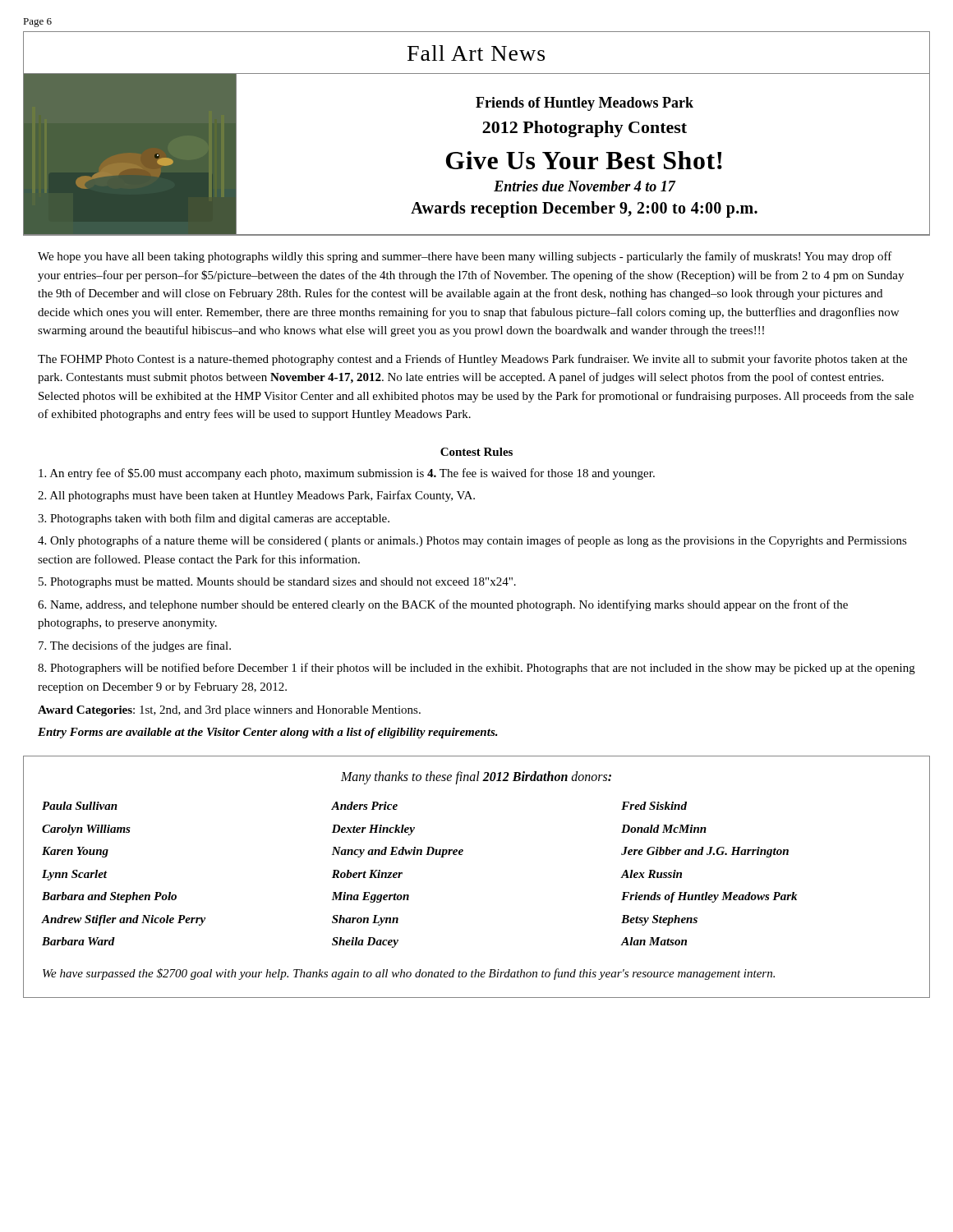Click on the region starting "Entry Forms are available at the"
The image size is (953, 1232).
(x=268, y=731)
